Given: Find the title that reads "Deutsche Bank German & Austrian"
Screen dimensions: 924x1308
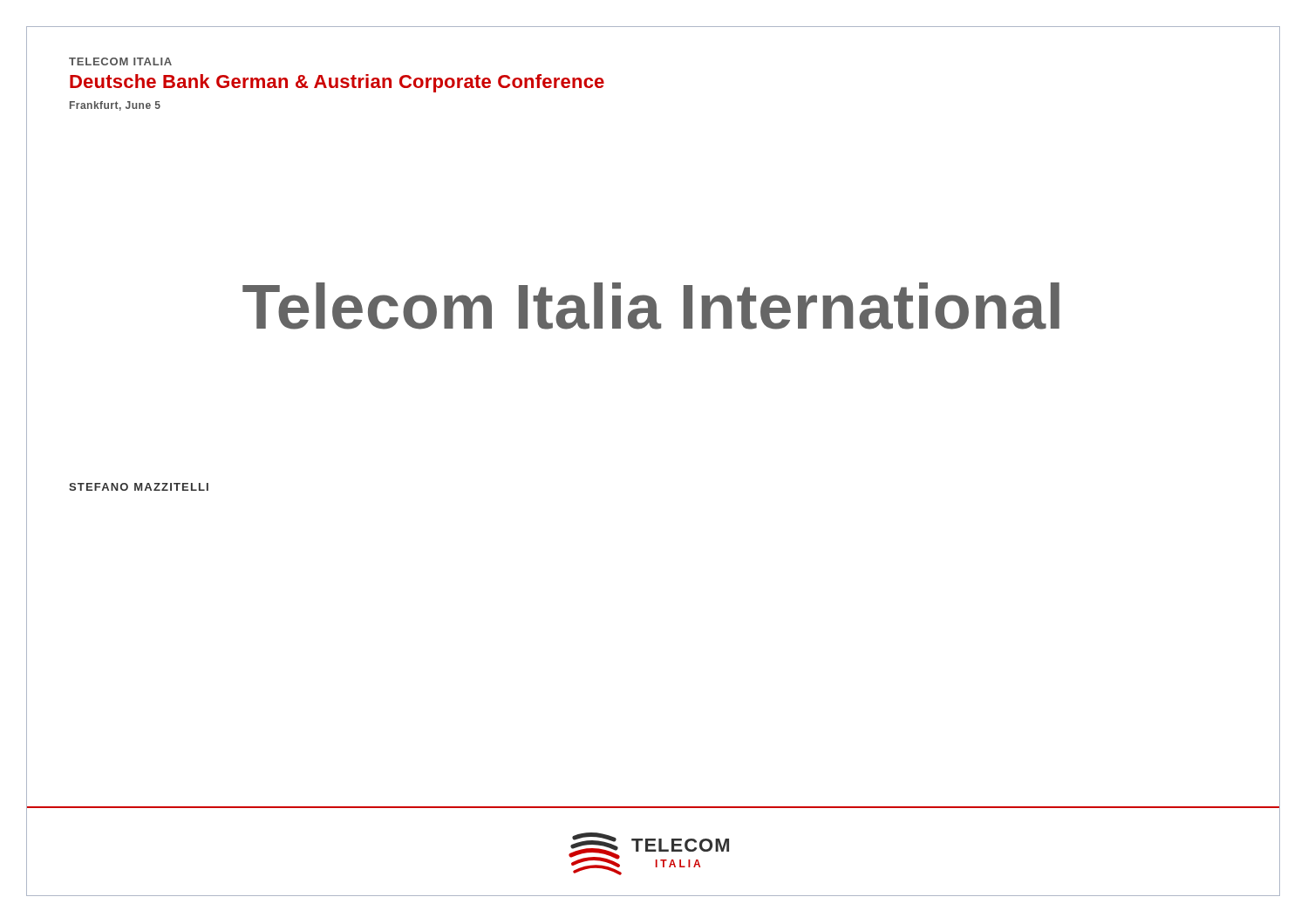Looking at the screenshot, I should click(337, 81).
